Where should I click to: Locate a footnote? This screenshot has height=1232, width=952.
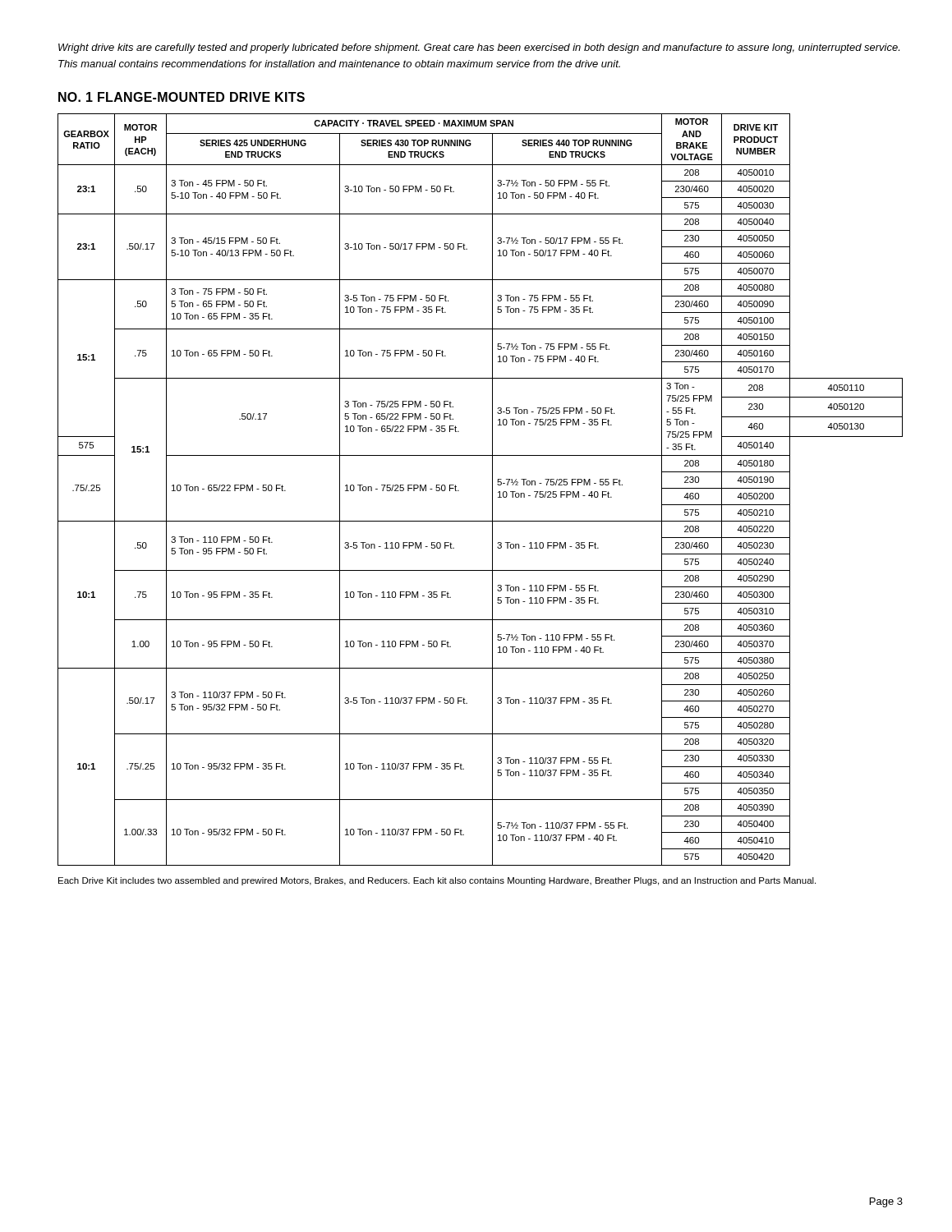coord(437,880)
